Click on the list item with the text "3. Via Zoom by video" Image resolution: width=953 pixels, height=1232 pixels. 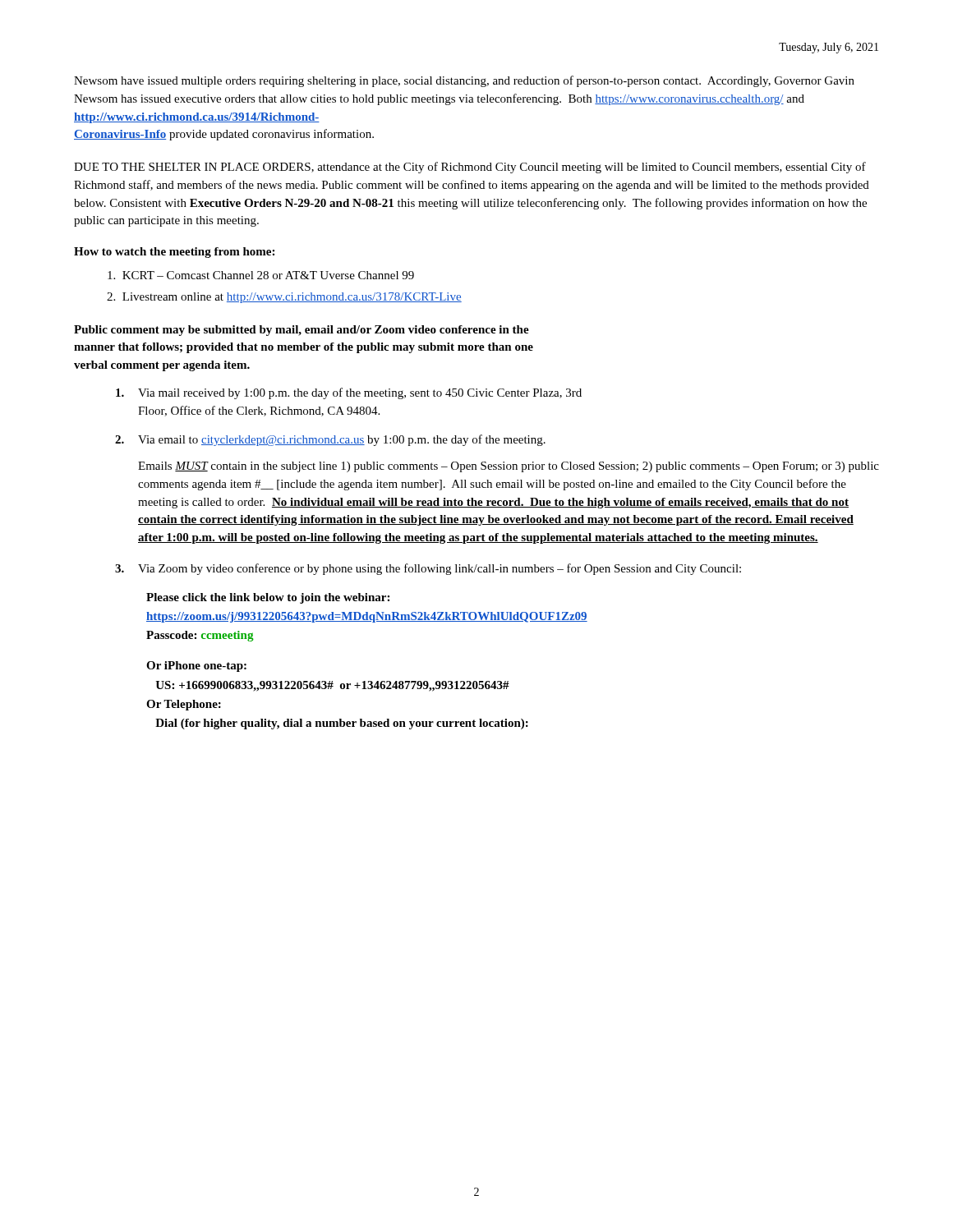click(428, 569)
